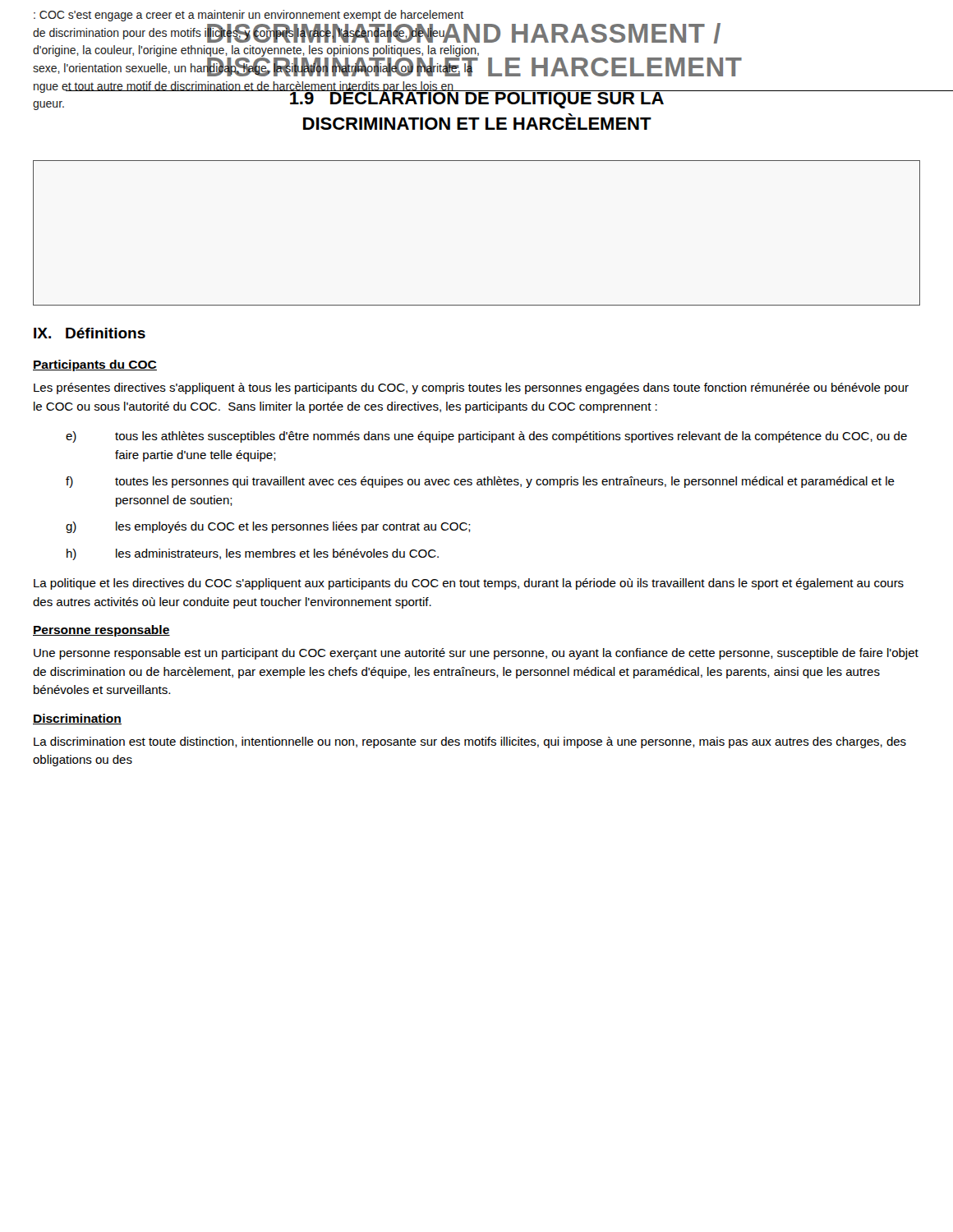Find the region starting "g) les employés du COC"
953x1232 pixels.
point(476,527)
